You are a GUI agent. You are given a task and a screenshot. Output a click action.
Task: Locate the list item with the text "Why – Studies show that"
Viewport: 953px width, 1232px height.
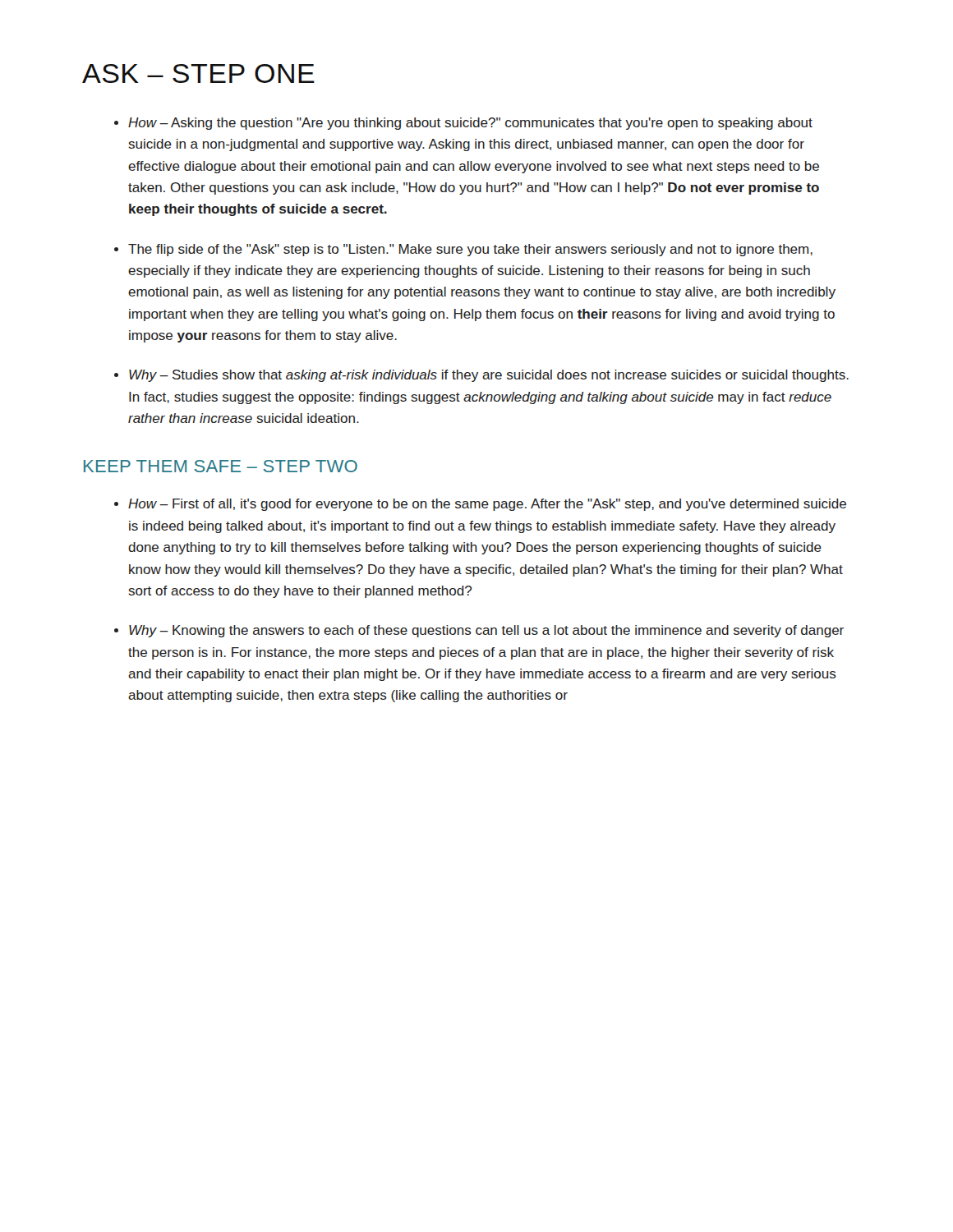pyautogui.click(x=489, y=397)
